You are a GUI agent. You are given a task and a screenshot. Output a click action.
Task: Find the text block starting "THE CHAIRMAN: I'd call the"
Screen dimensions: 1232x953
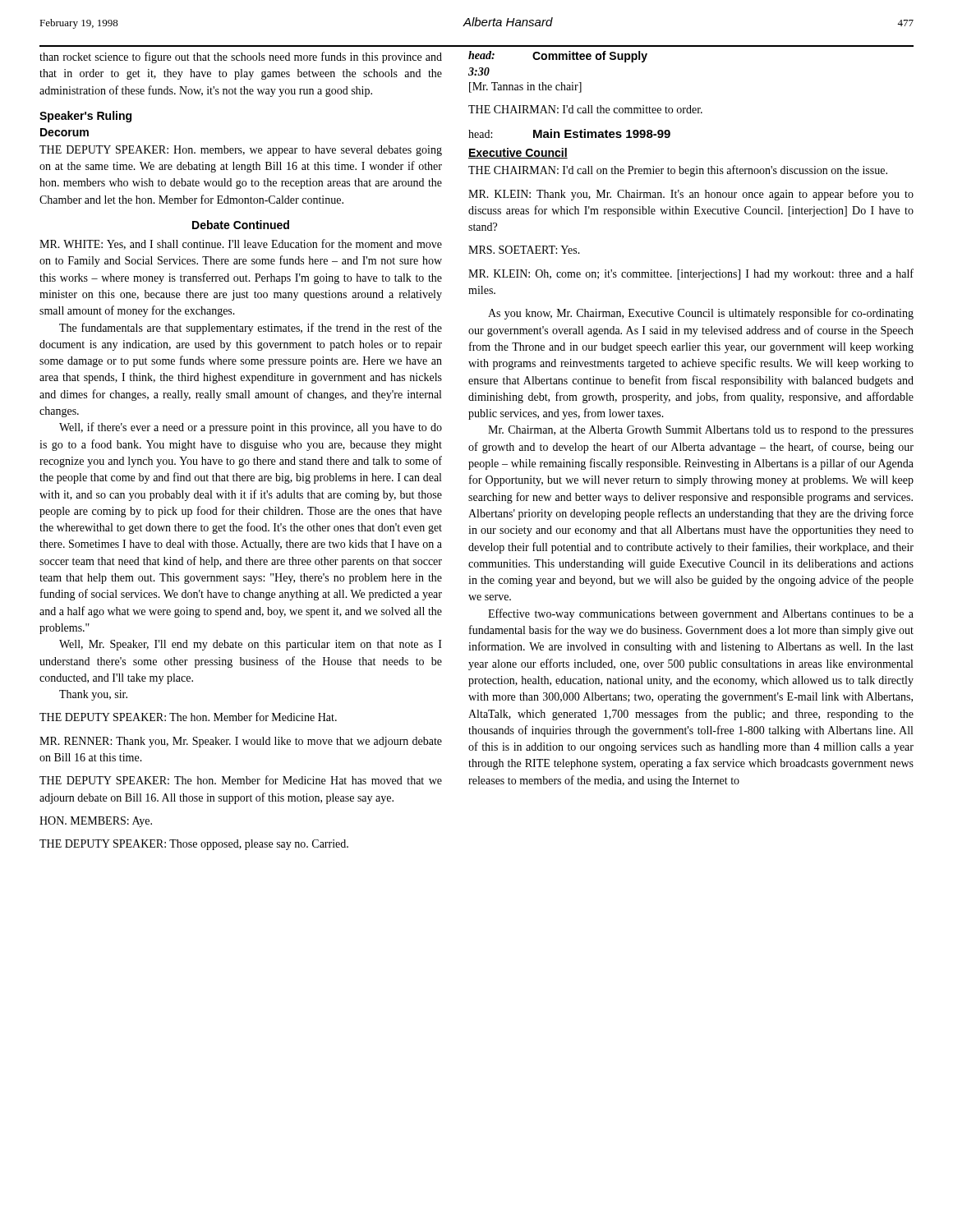click(x=691, y=110)
